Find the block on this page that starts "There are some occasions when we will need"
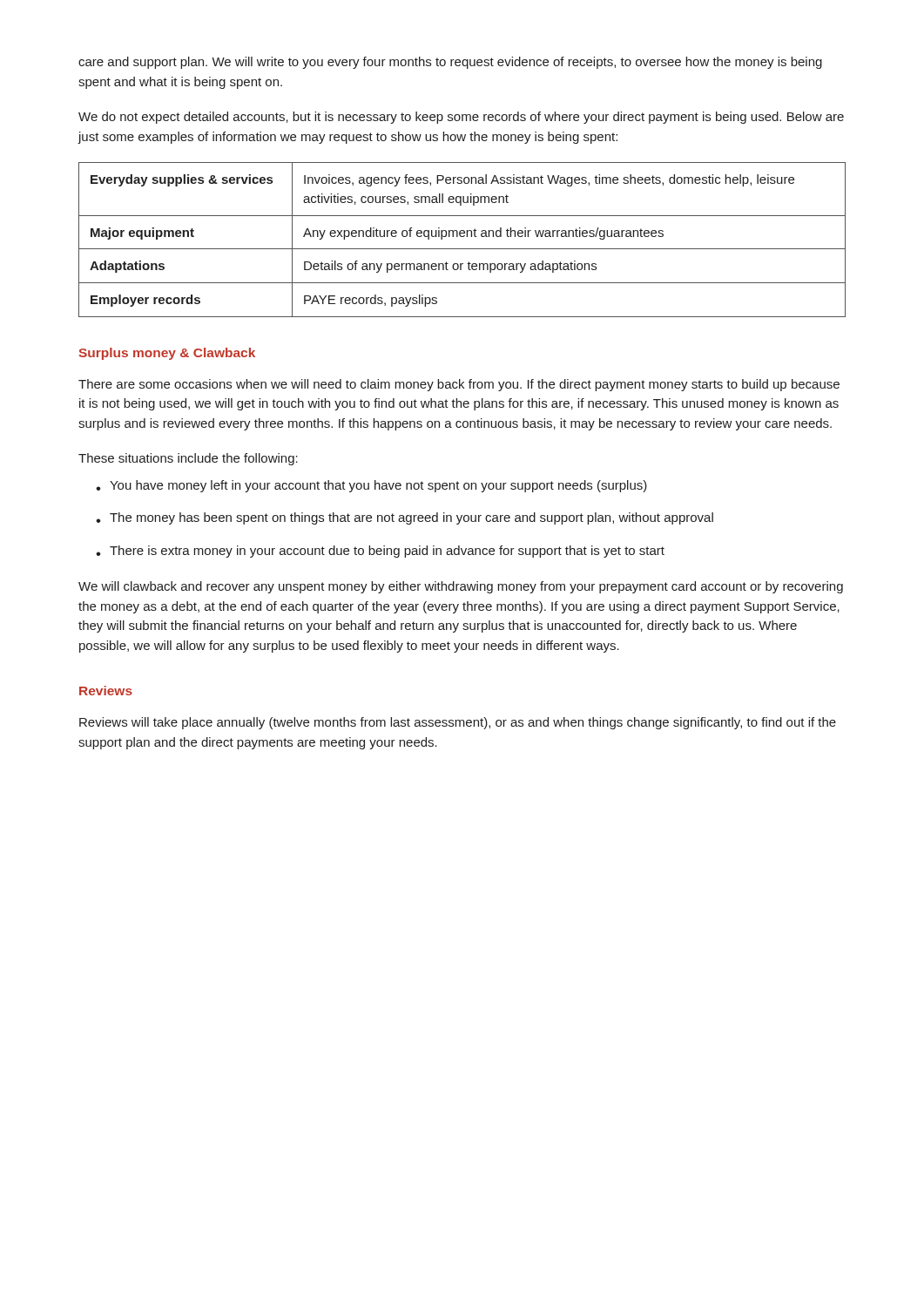Image resolution: width=924 pixels, height=1307 pixels. click(x=459, y=403)
